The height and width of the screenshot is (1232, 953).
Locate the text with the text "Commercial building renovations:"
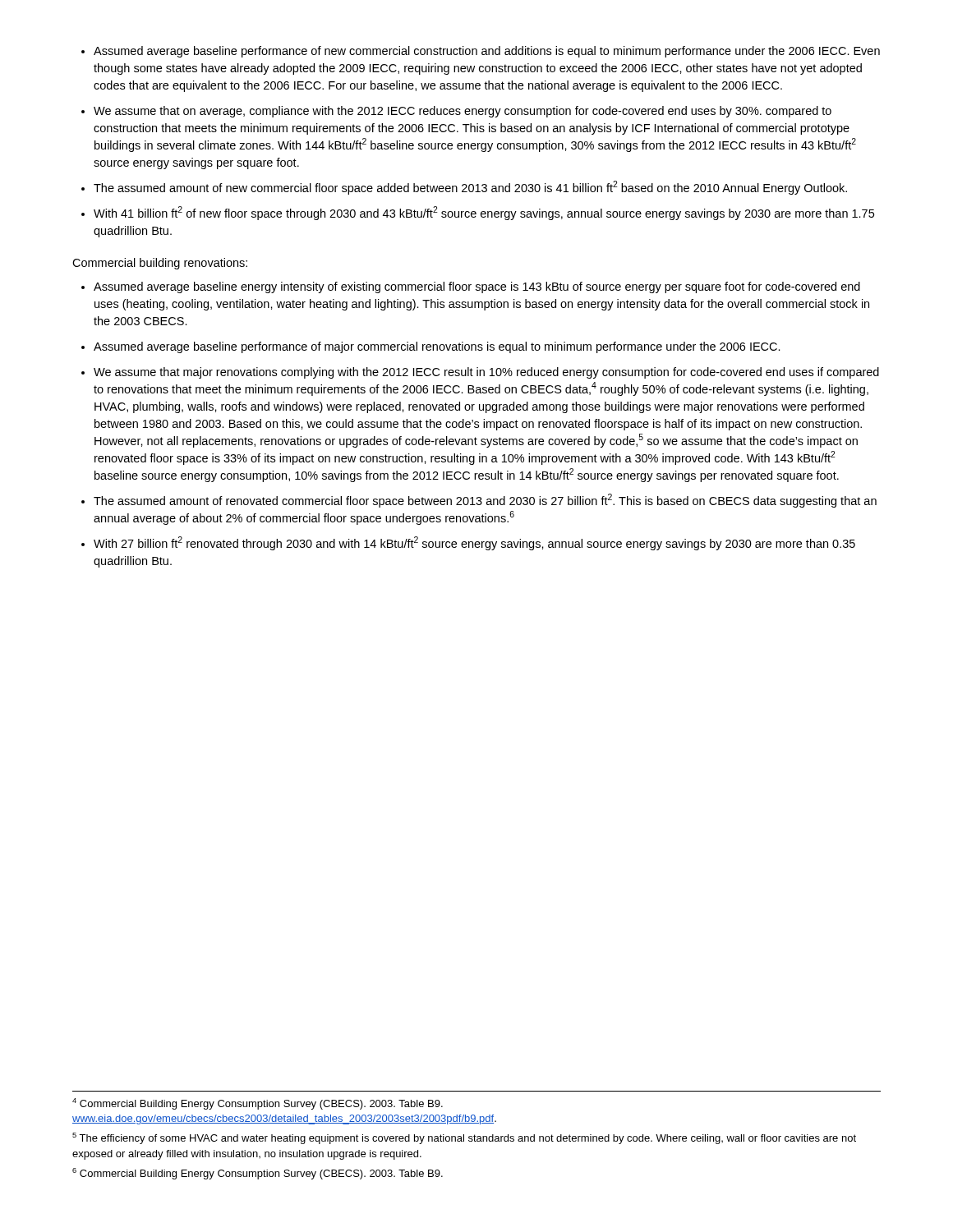point(160,263)
